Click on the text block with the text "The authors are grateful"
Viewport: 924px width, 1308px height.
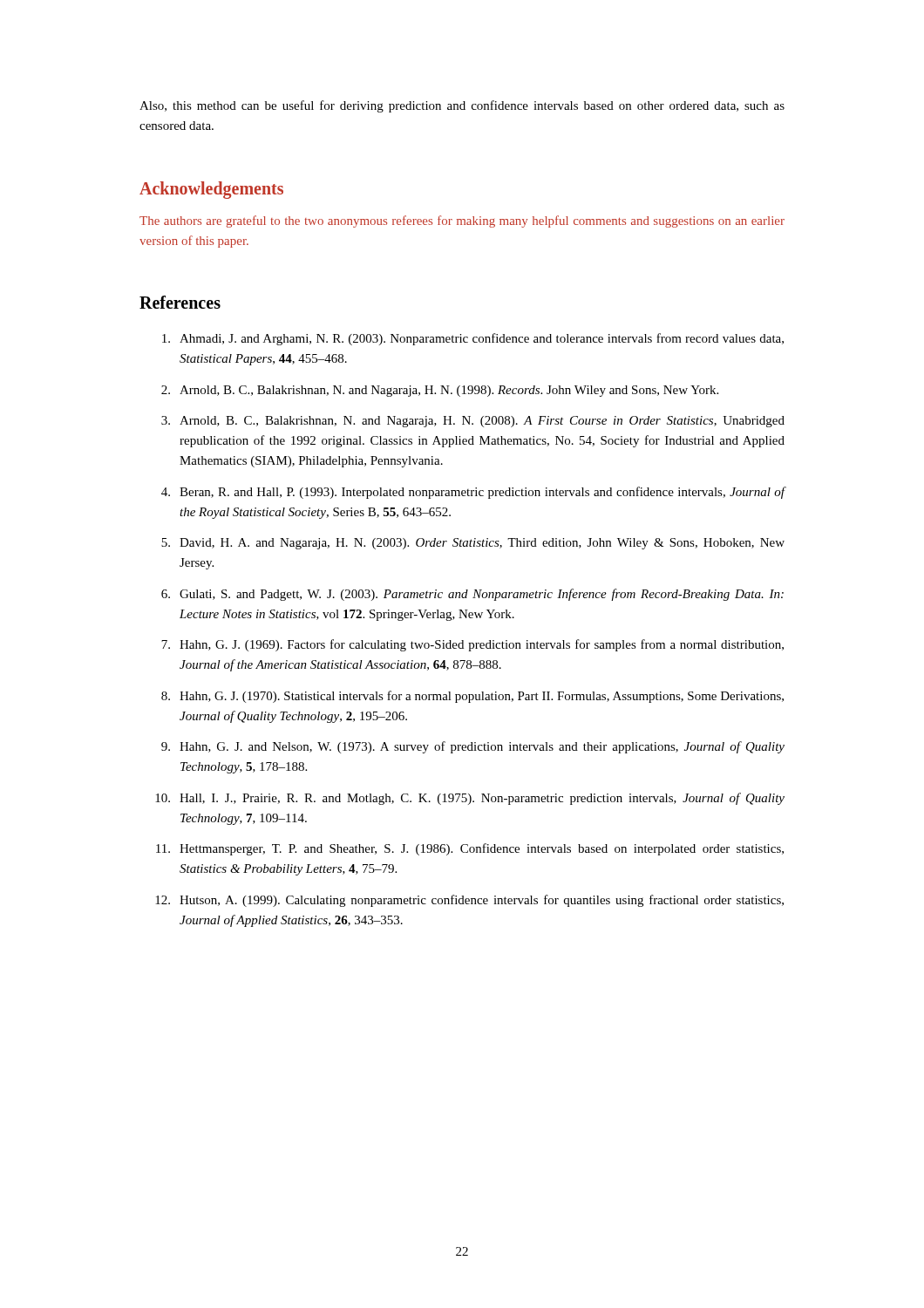(x=462, y=230)
